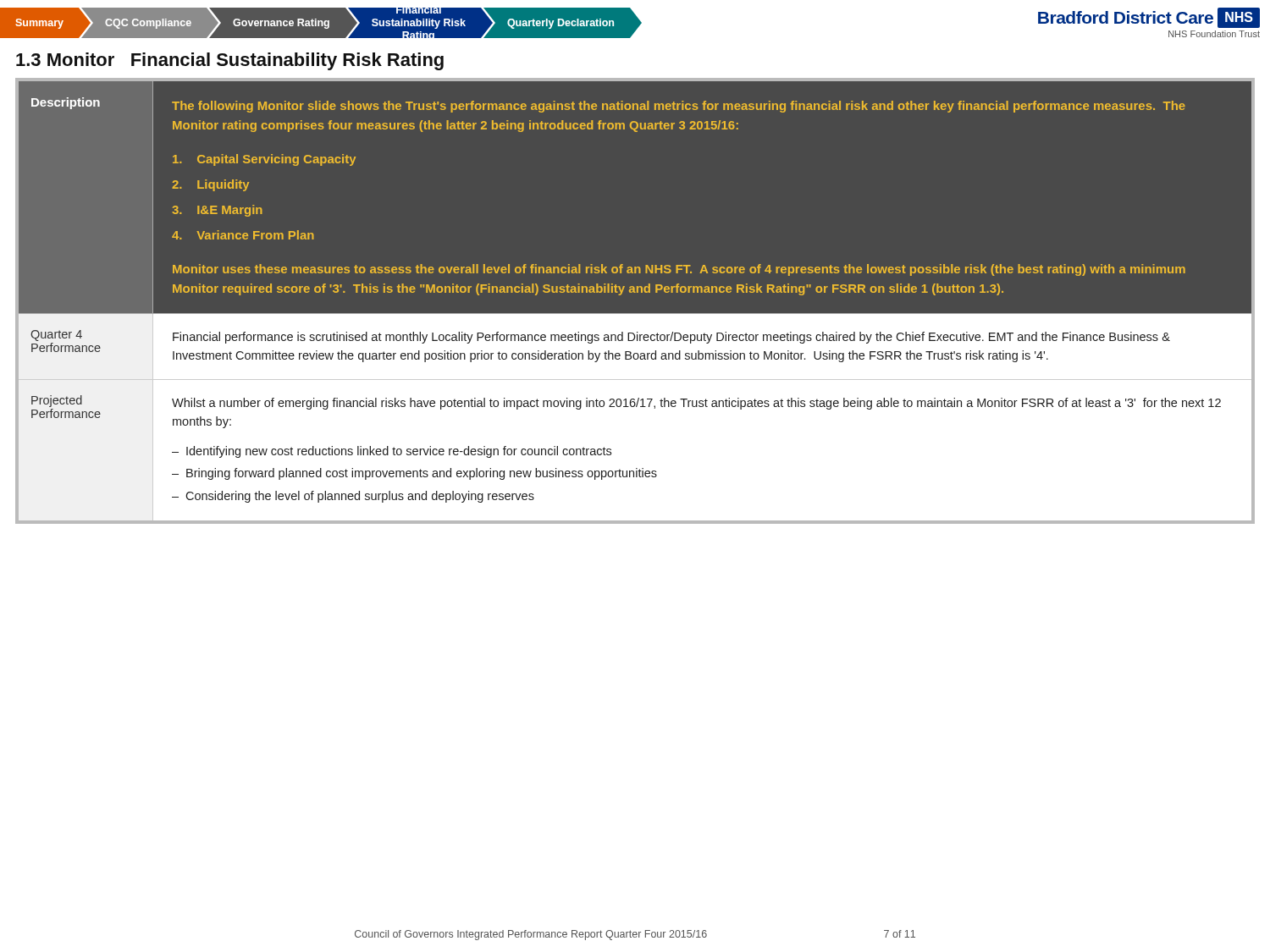Screen dimensions: 952x1270
Task: Find the list item containing "Bringing forward planned cost improvements and exploring"
Action: pyautogui.click(x=421, y=473)
